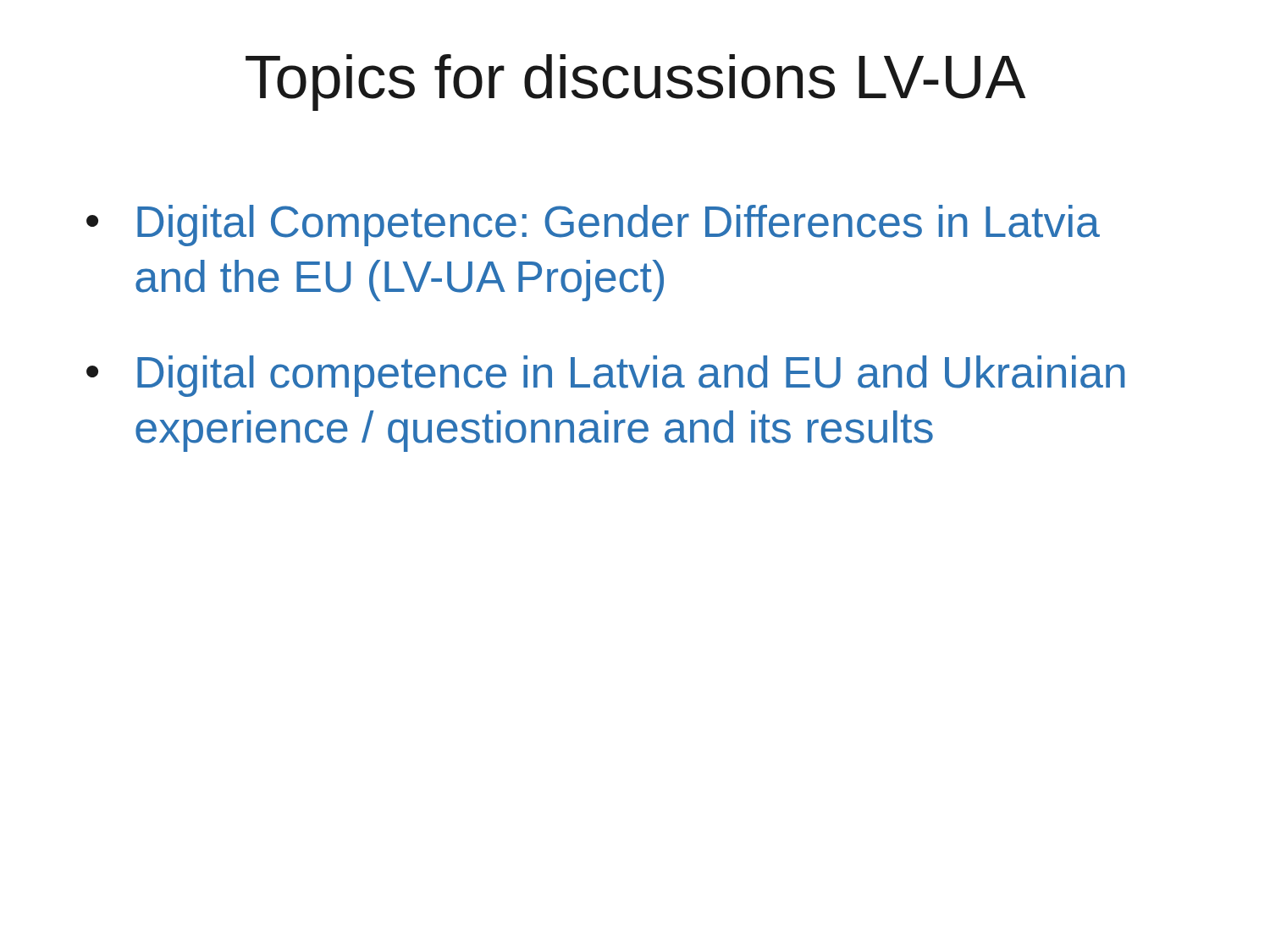Viewport: 1270px width, 952px height.
Task: Find the text starting "• Digital competence in Latvia"
Action: [635, 400]
